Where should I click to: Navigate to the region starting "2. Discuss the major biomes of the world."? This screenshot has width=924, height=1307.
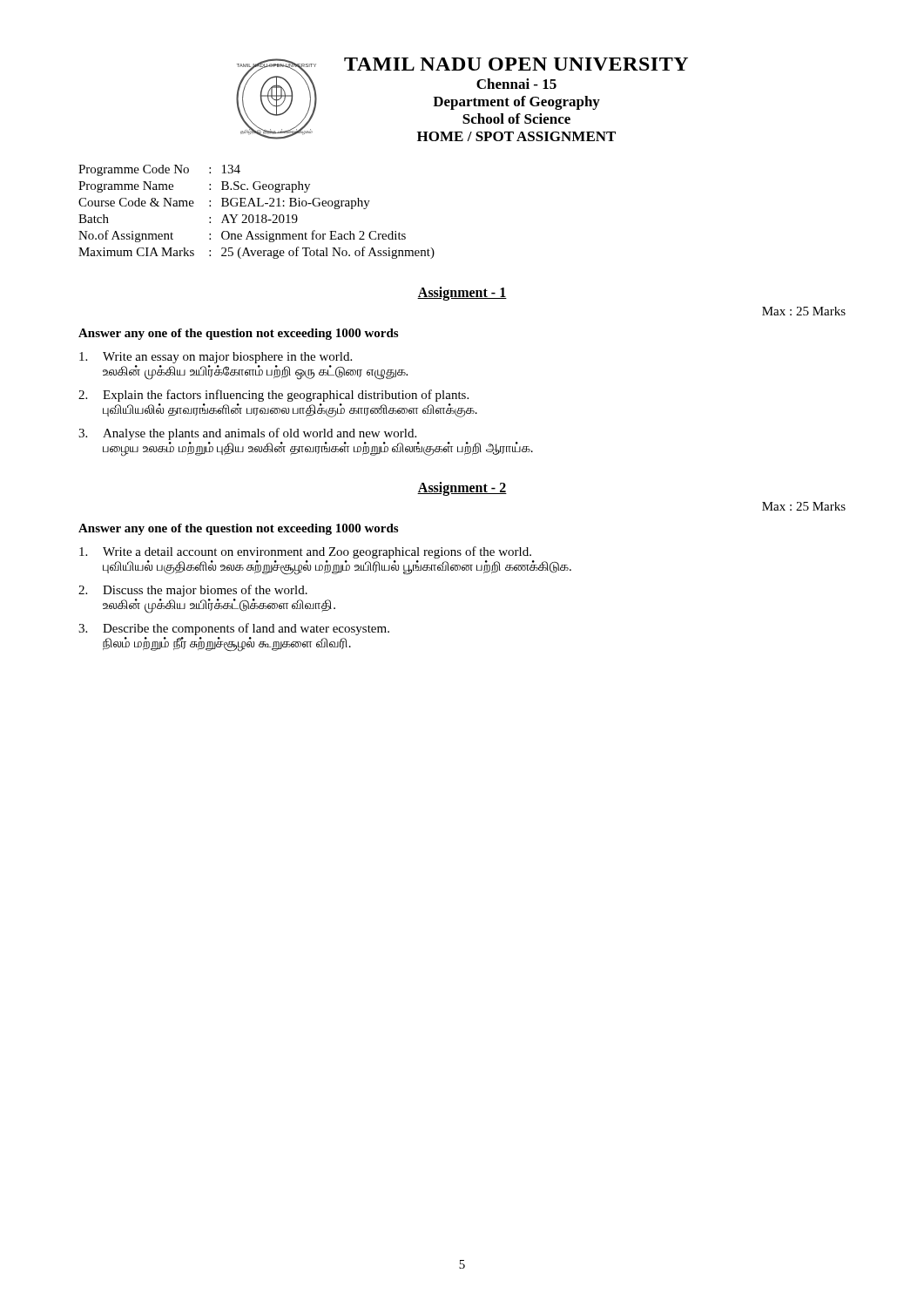(193, 591)
